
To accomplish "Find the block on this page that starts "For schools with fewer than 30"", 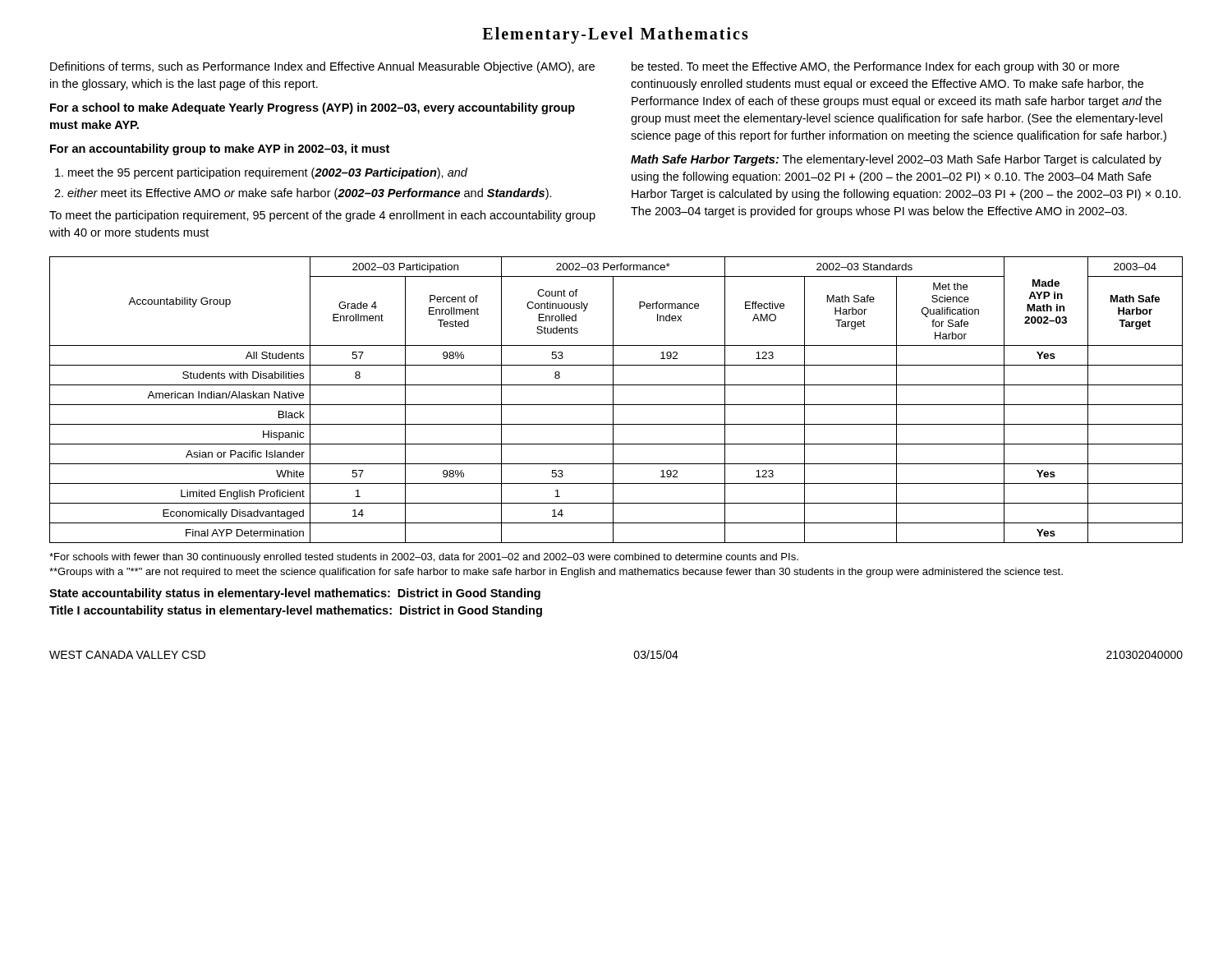I will coord(556,564).
